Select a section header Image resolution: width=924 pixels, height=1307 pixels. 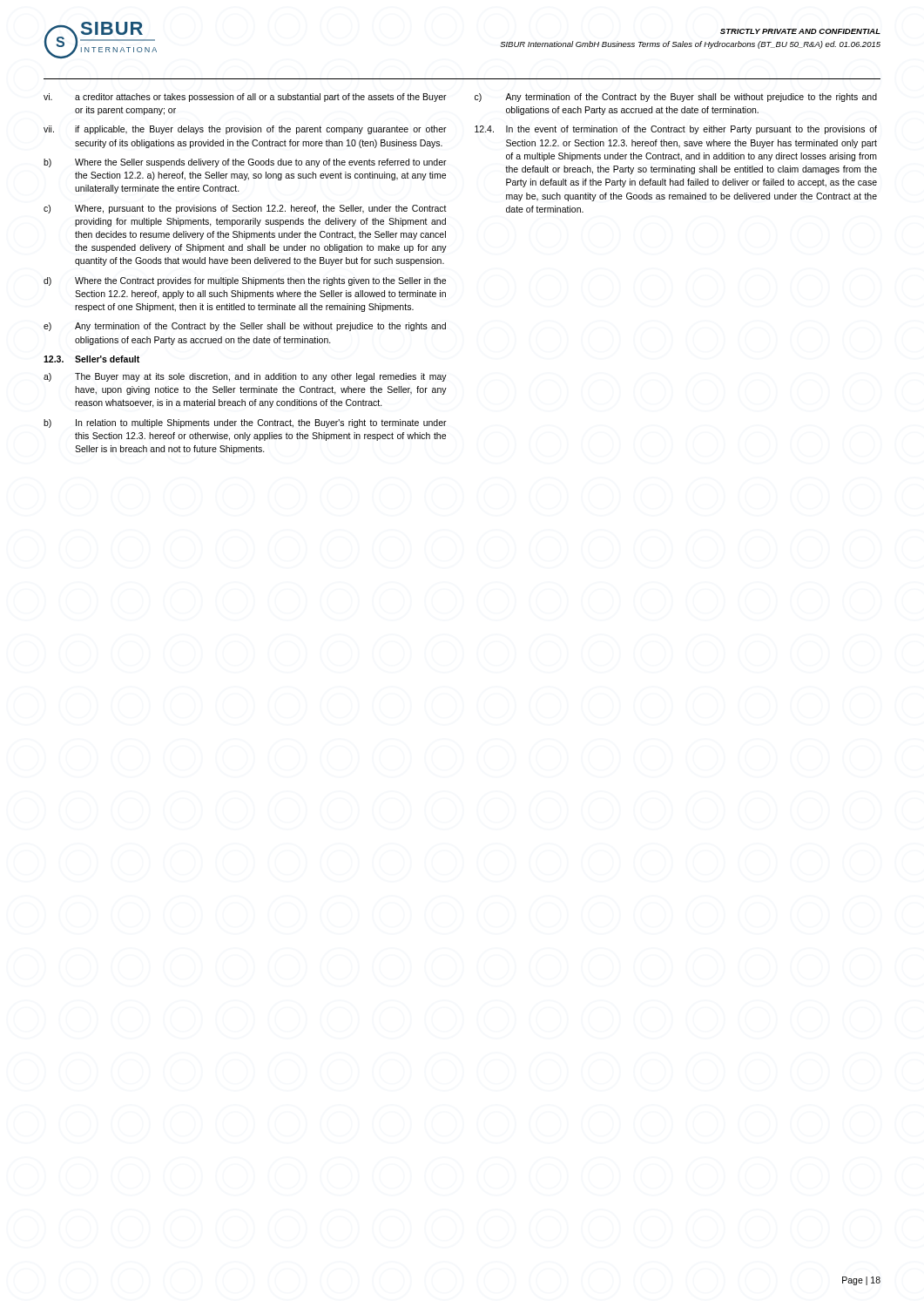tap(92, 359)
